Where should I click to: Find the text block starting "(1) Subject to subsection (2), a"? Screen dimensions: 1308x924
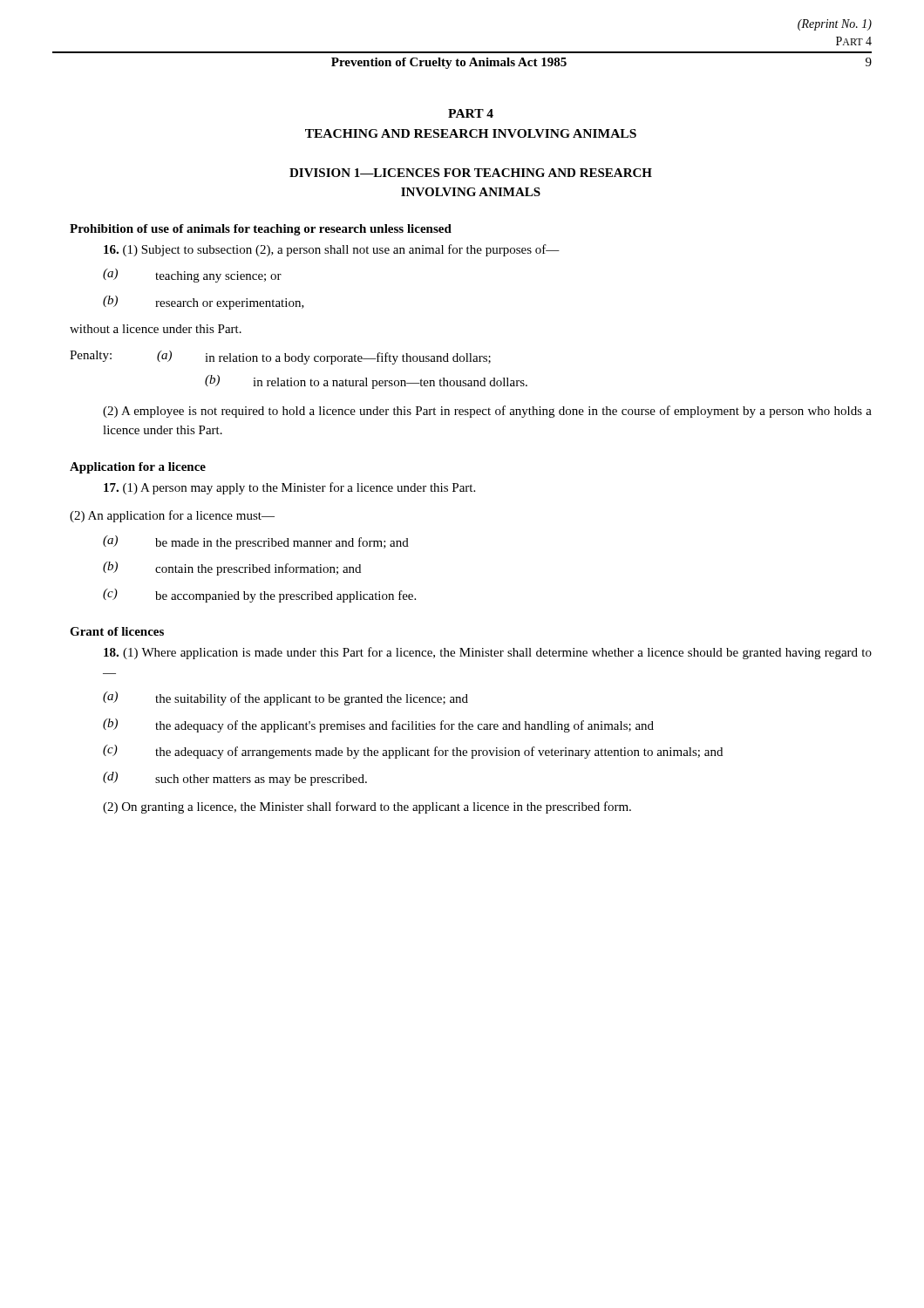click(487, 249)
